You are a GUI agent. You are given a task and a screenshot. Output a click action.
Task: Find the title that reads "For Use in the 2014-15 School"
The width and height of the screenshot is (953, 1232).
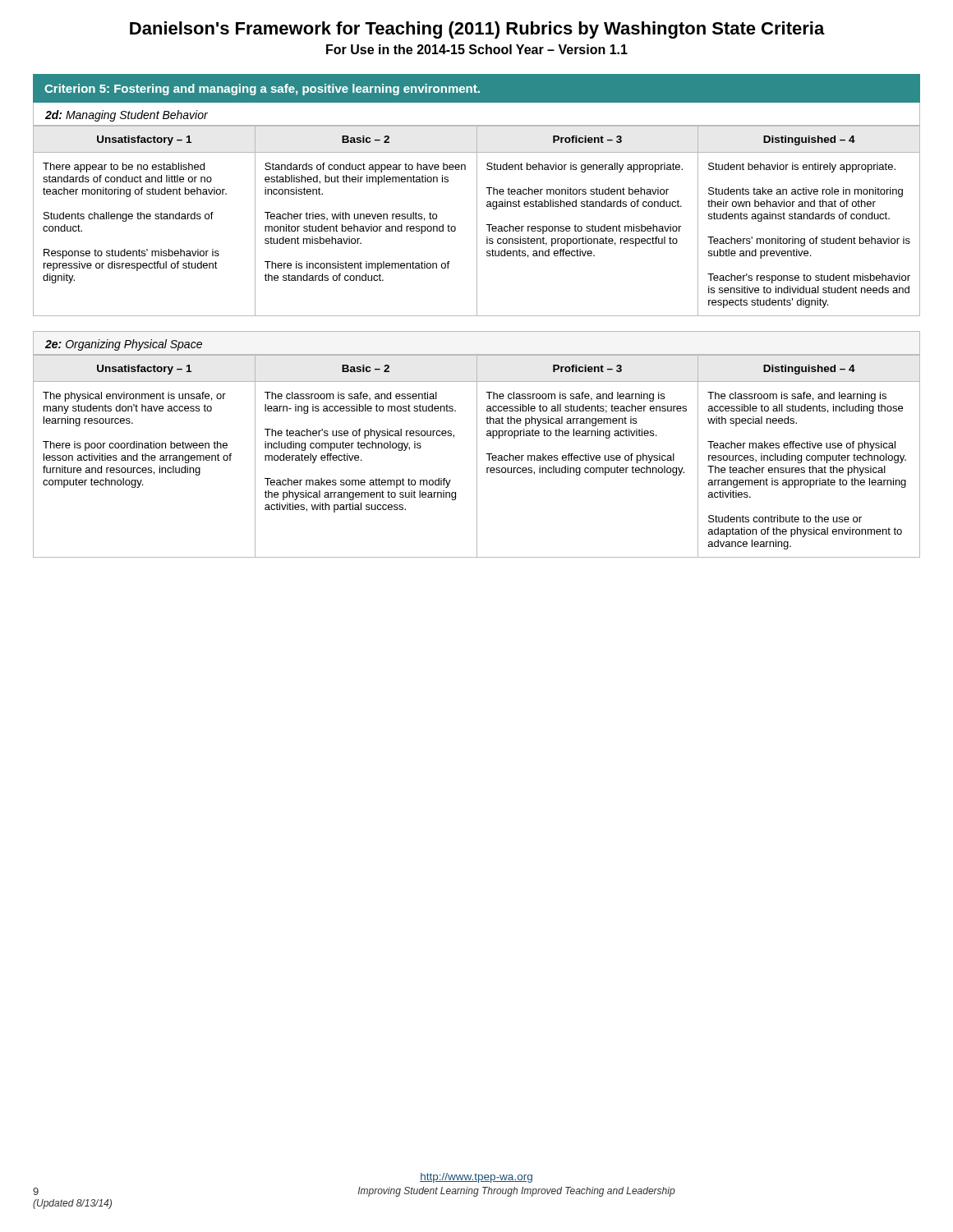pyautogui.click(x=476, y=50)
